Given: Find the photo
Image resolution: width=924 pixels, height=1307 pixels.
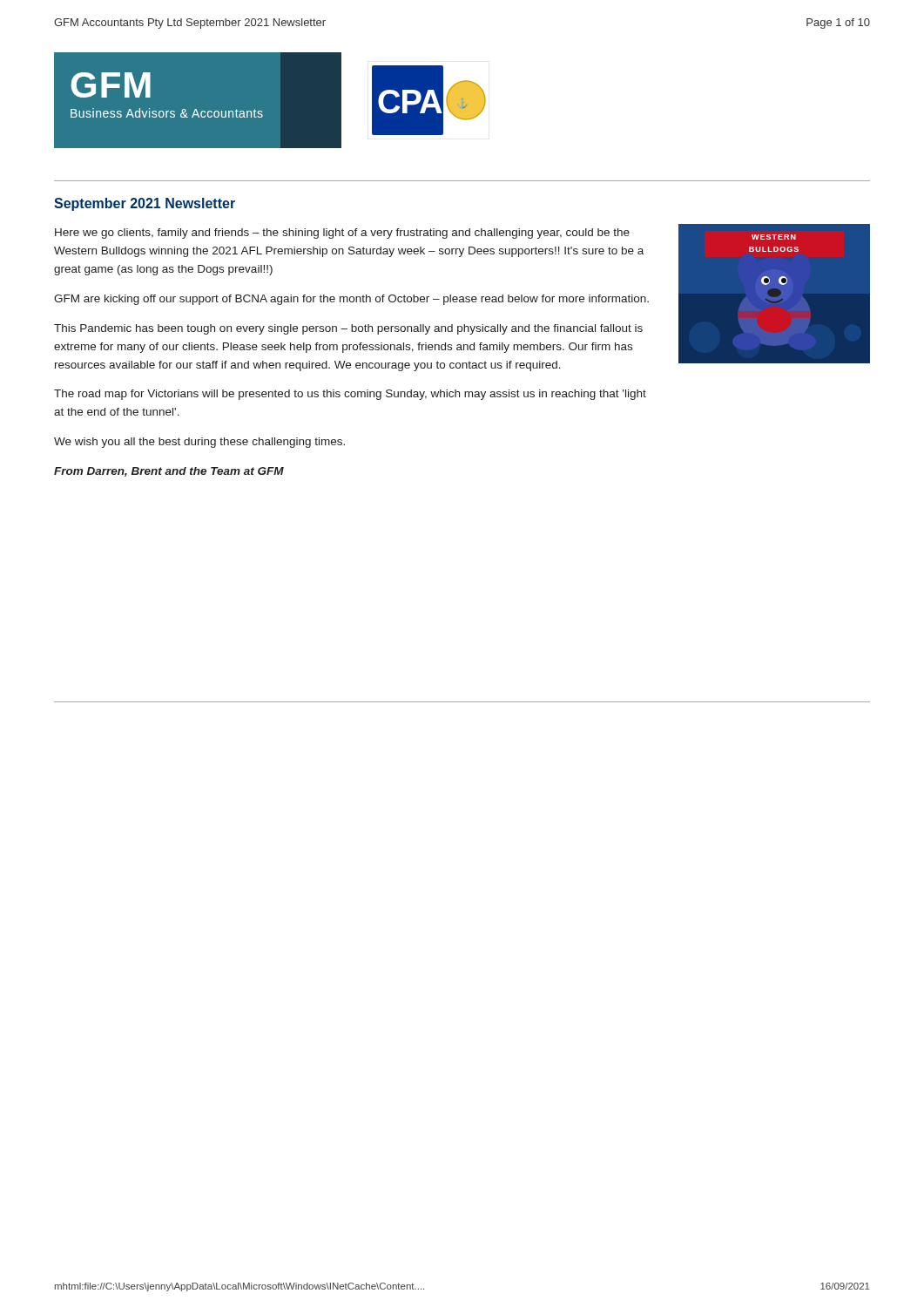Looking at the screenshot, I should coord(774,295).
